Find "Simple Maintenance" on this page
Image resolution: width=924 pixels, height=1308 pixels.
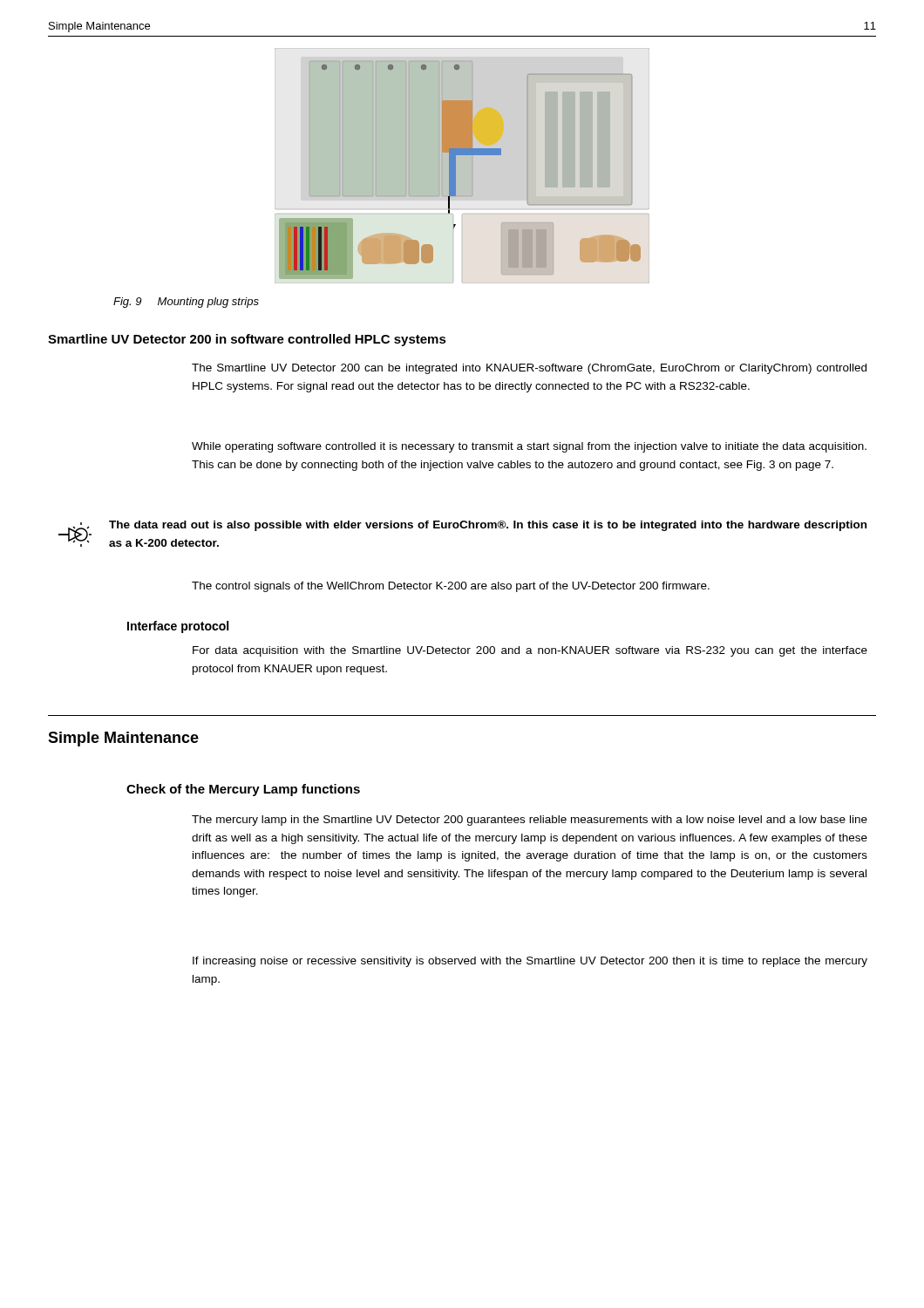[123, 738]
